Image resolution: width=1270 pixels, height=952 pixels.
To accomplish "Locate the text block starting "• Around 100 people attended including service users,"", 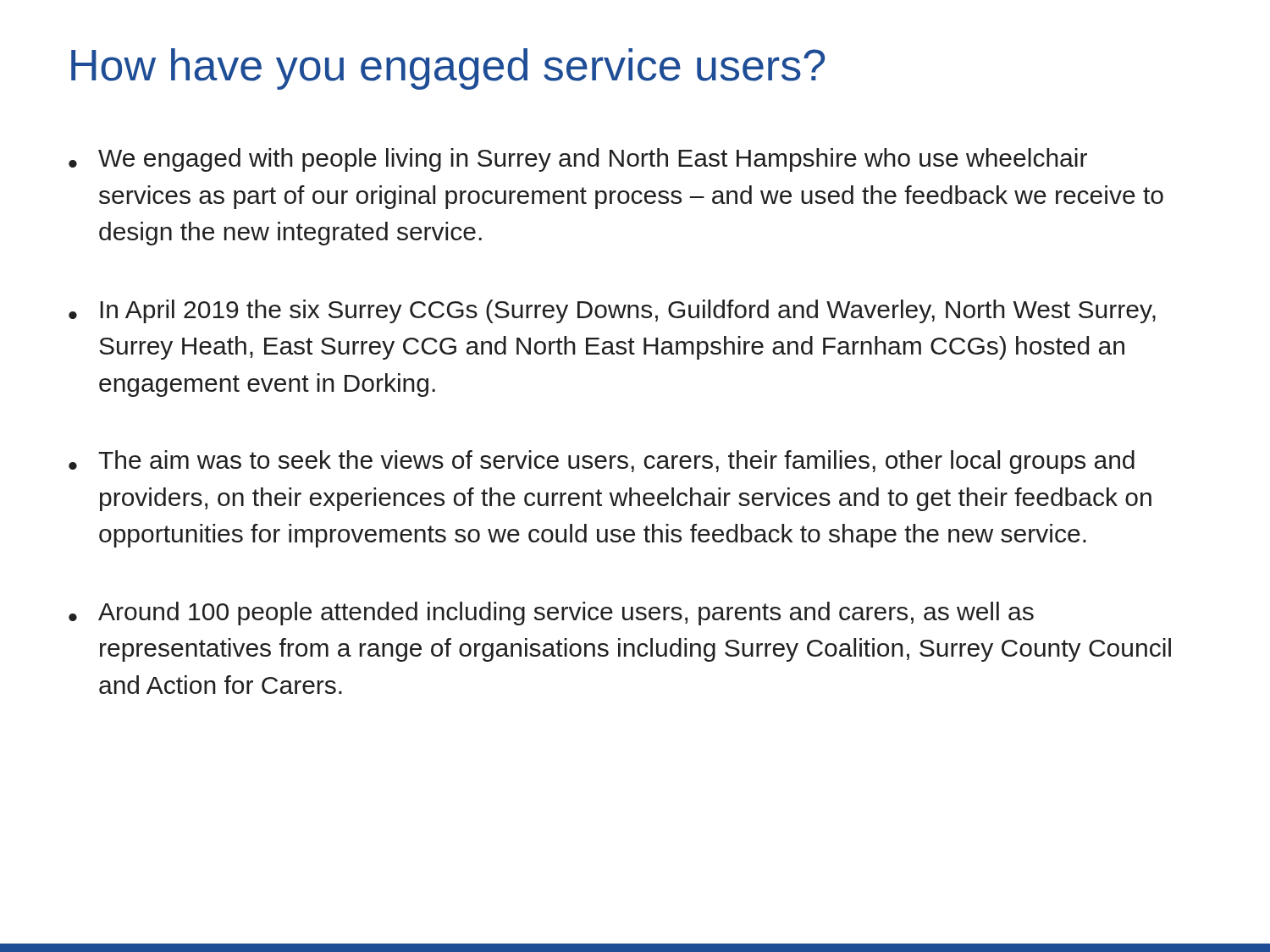I will click(626, 648).
